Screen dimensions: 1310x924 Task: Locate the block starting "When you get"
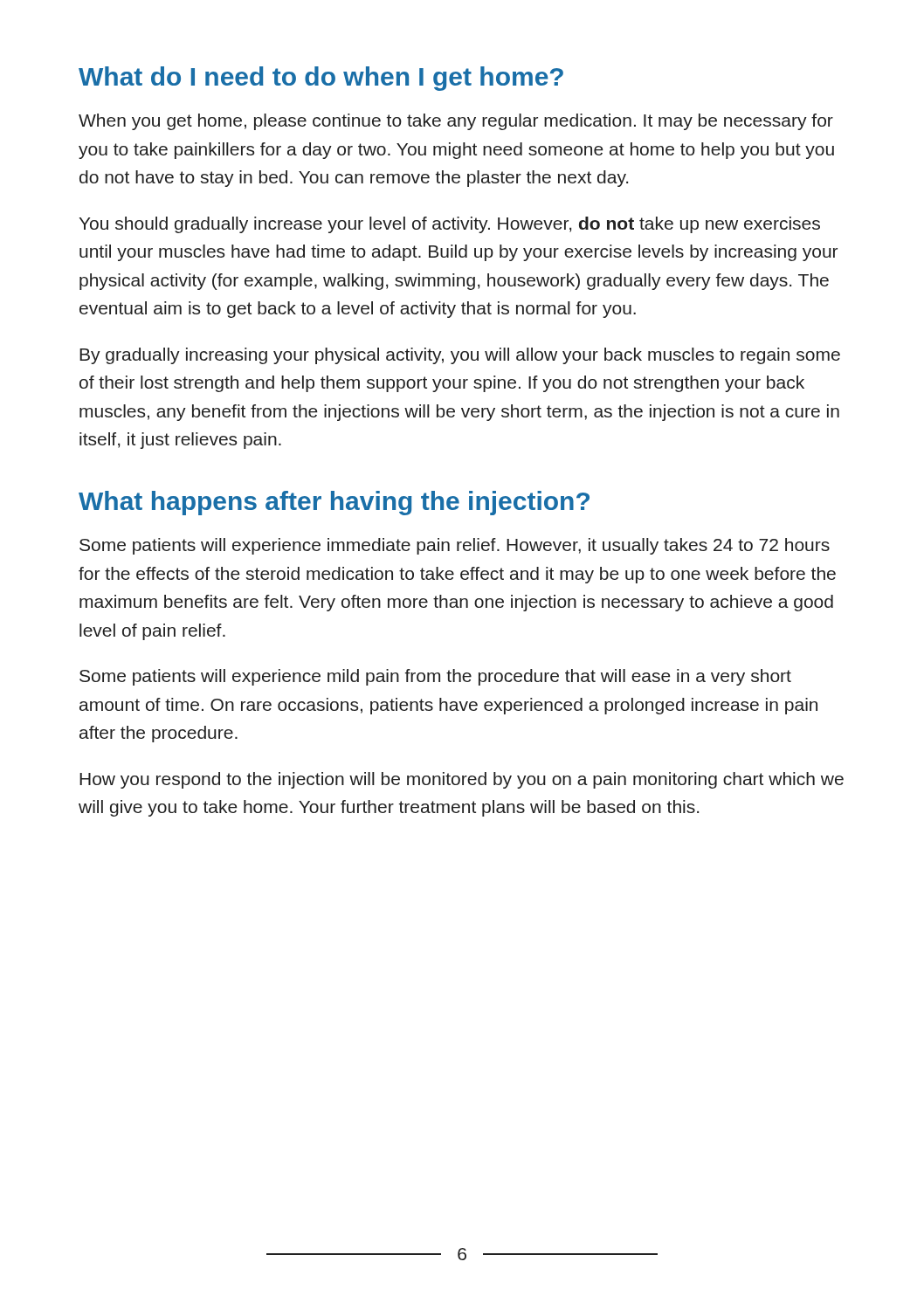click(x=457, y=148)
